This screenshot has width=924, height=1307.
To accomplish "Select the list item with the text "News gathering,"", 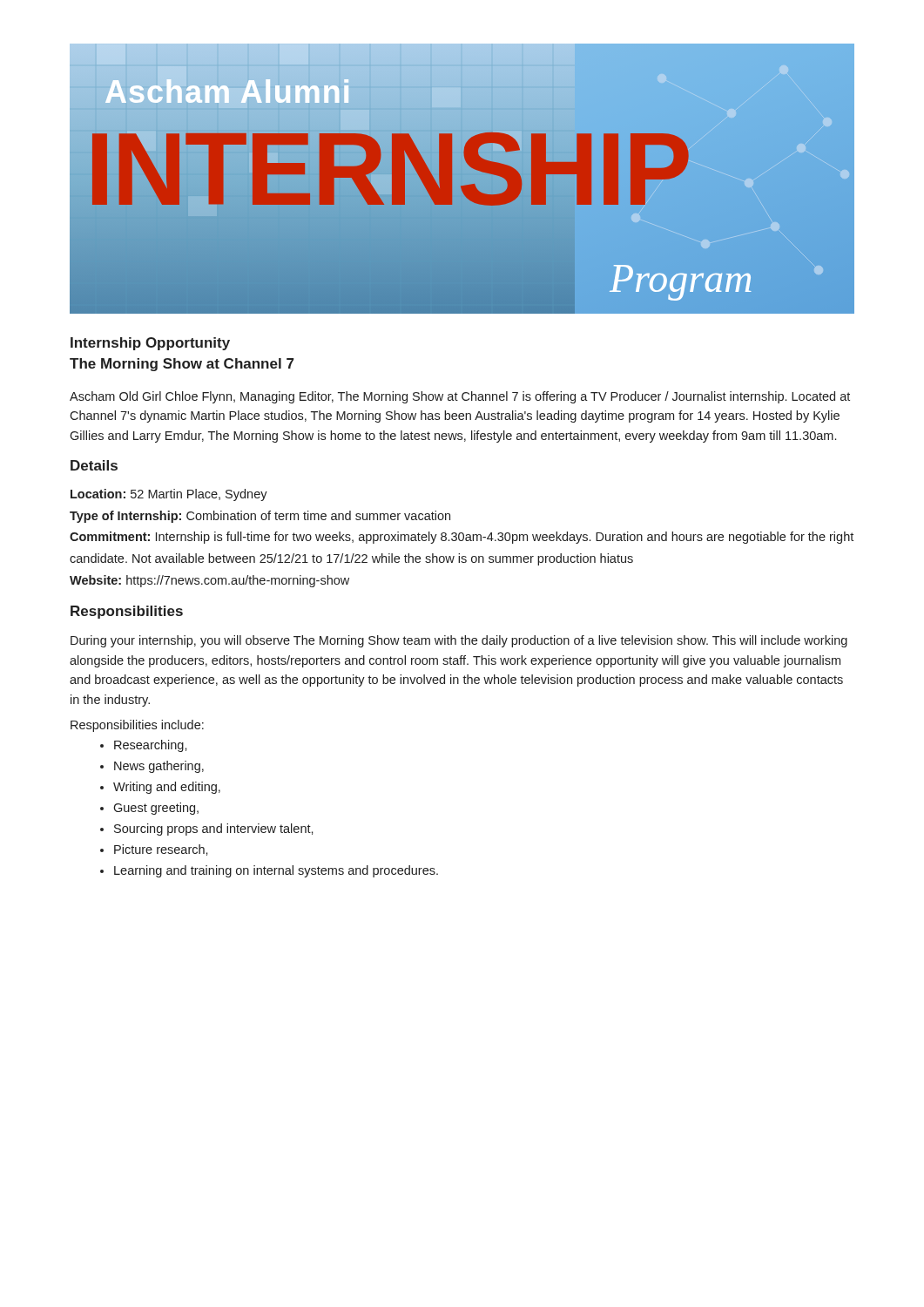I will (159, 766).
